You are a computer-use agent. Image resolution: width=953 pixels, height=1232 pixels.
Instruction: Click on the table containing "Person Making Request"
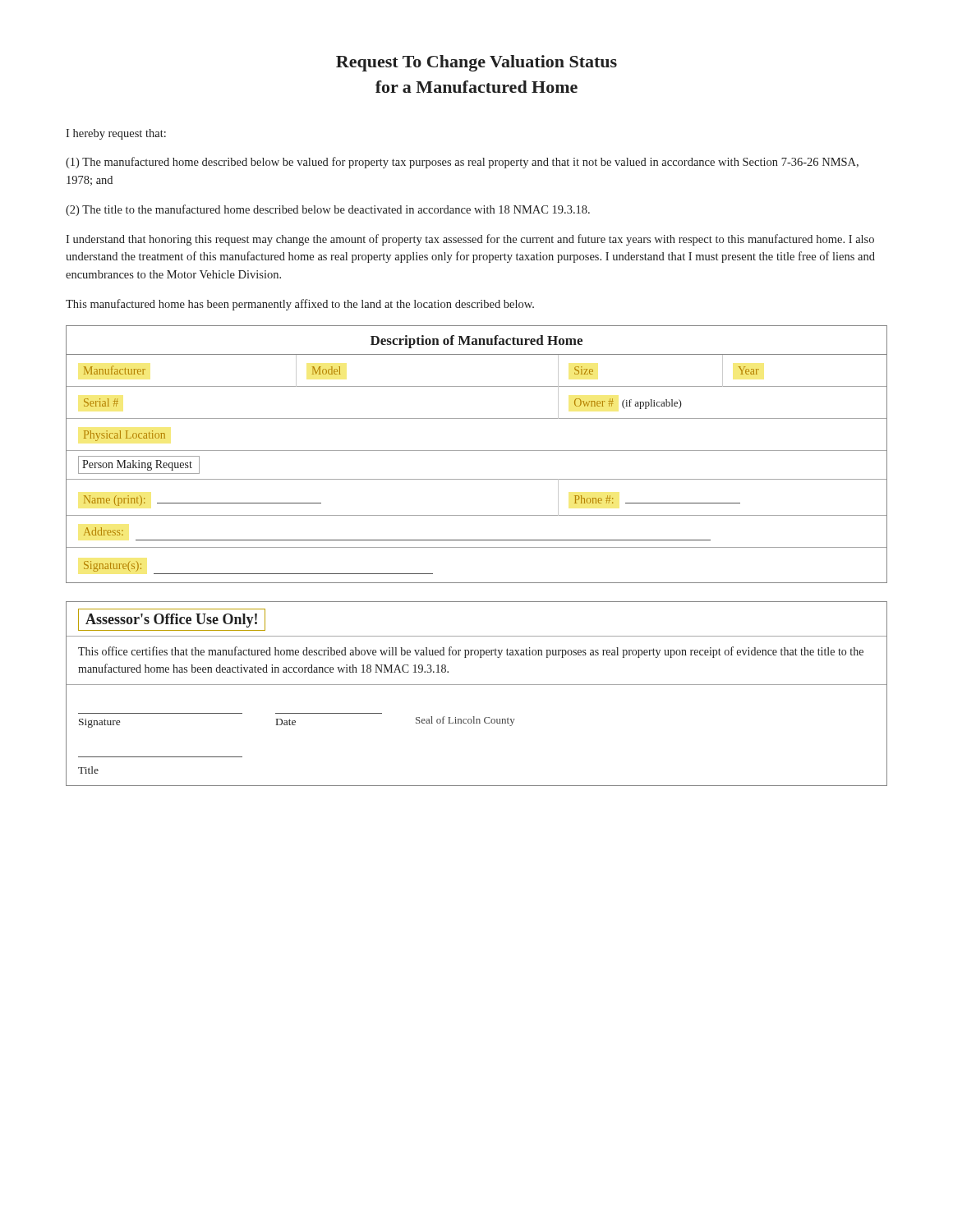pos(476,454)
